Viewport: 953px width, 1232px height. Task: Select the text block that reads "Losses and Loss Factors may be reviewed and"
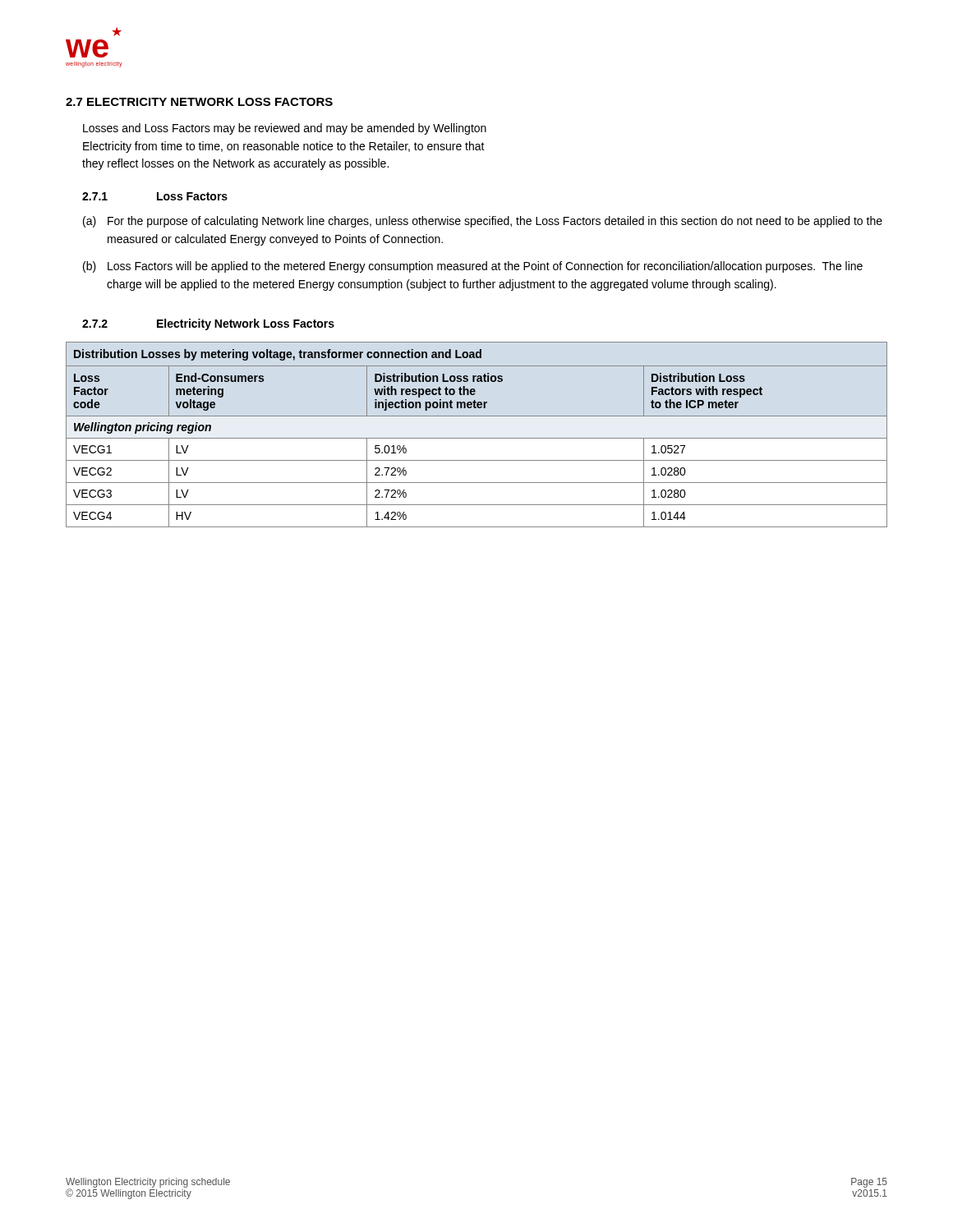[284, 146]
